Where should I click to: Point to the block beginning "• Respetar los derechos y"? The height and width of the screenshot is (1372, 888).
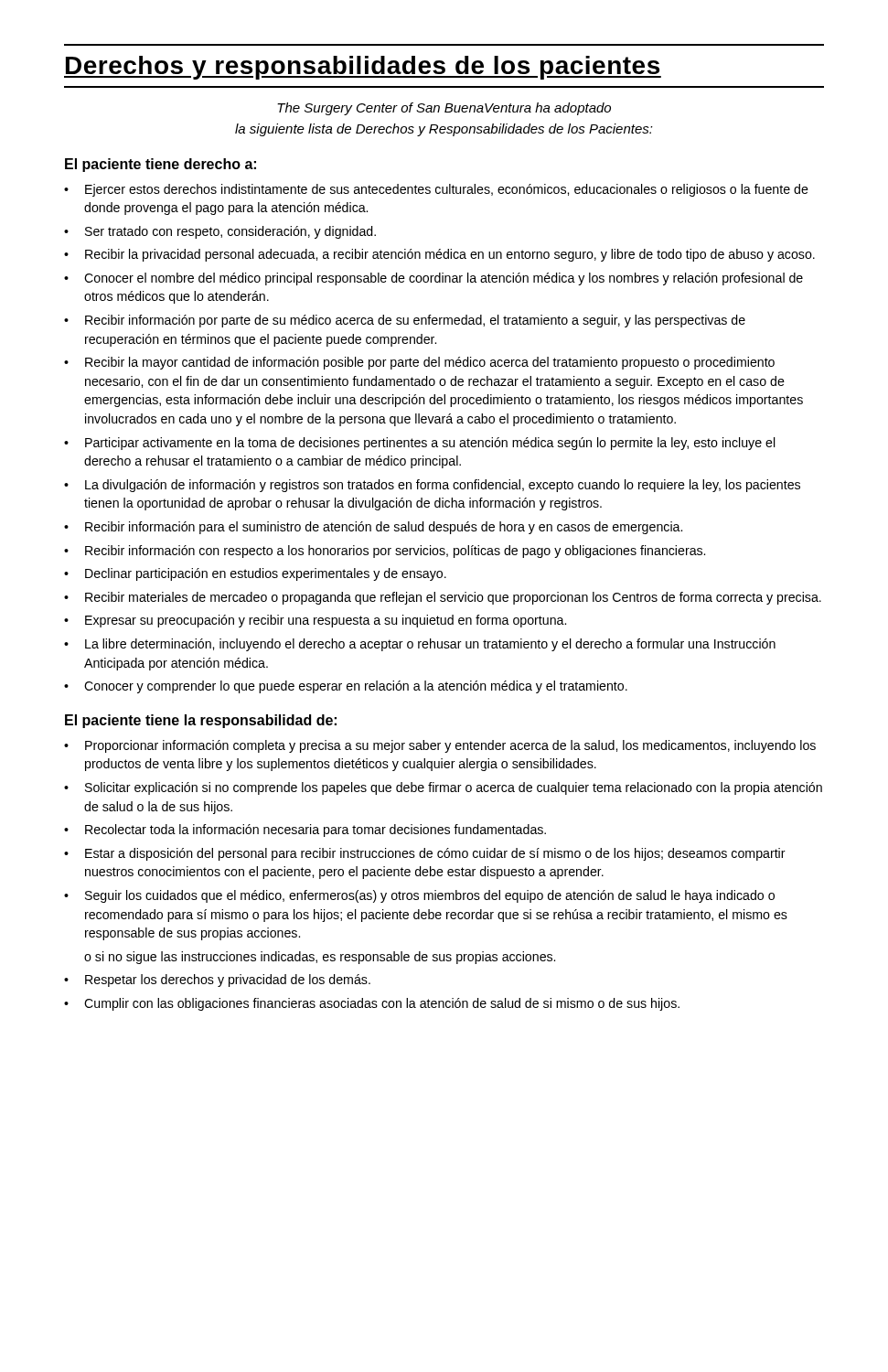coord(217,981)
